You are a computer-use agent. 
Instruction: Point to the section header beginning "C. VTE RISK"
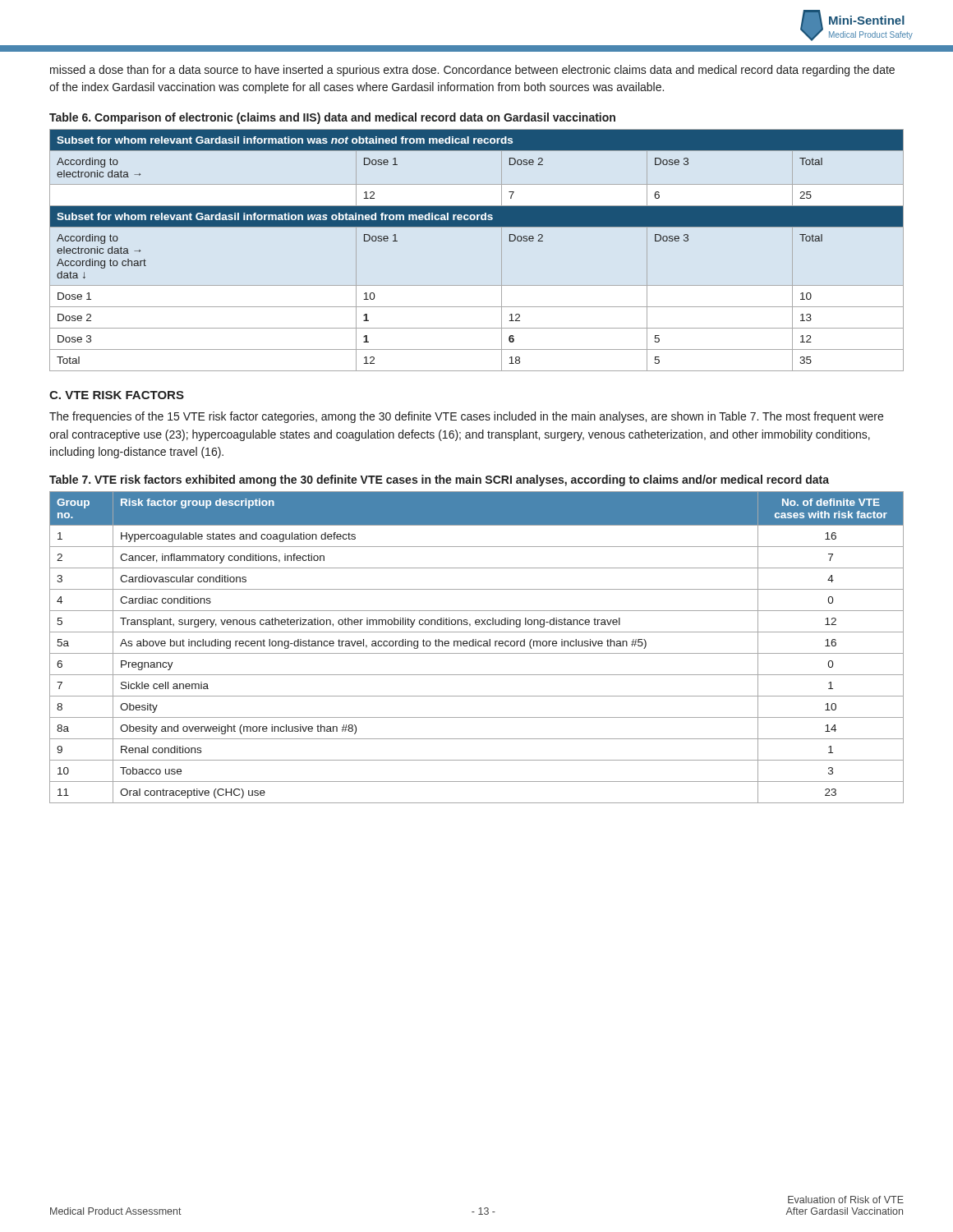pos(117,395)
